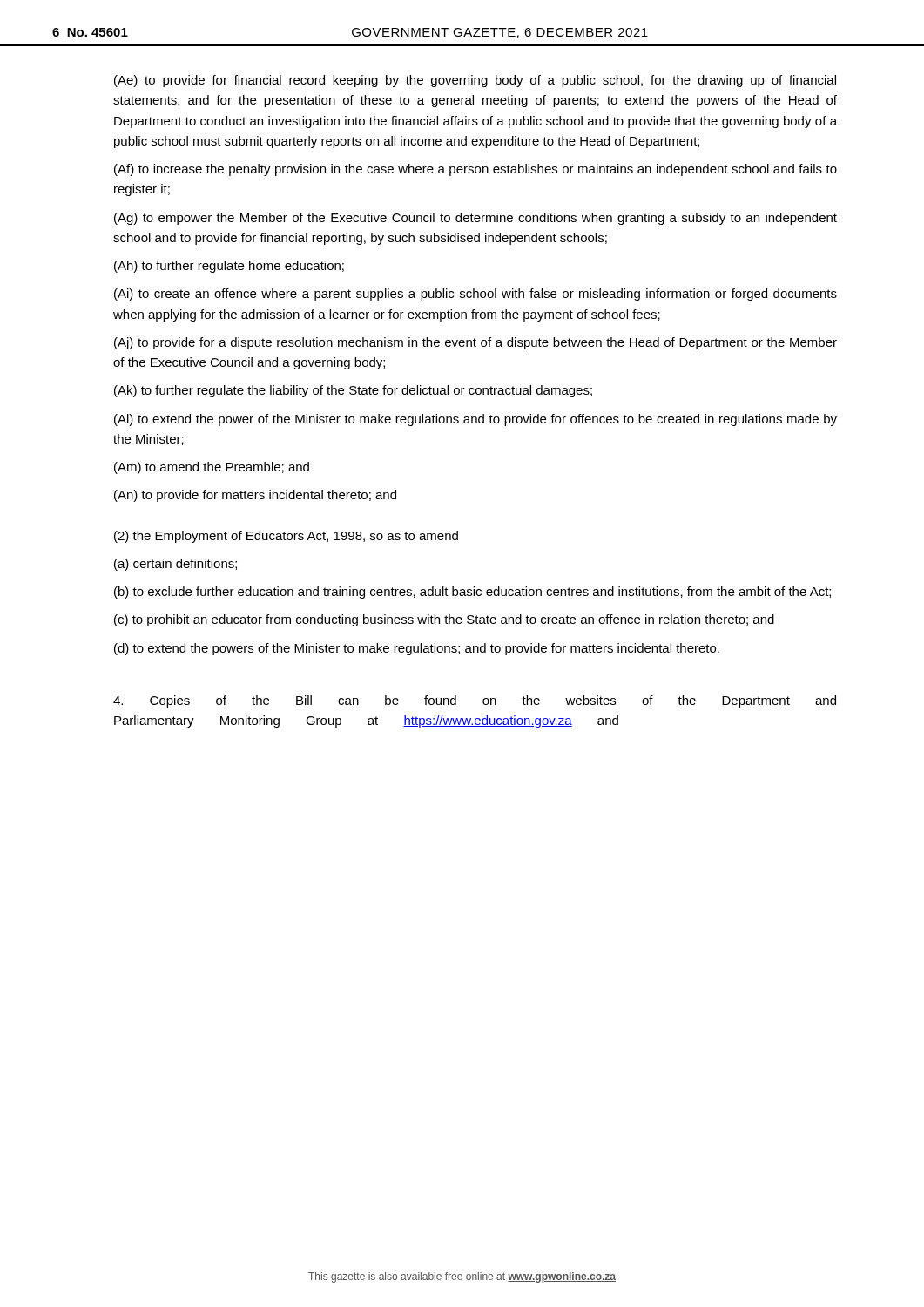Point to the block beginning "(Ah) to further regulate"
The width and height of the screenshot is (924, 1307).
pyautogui.click(x=229, y=265)
